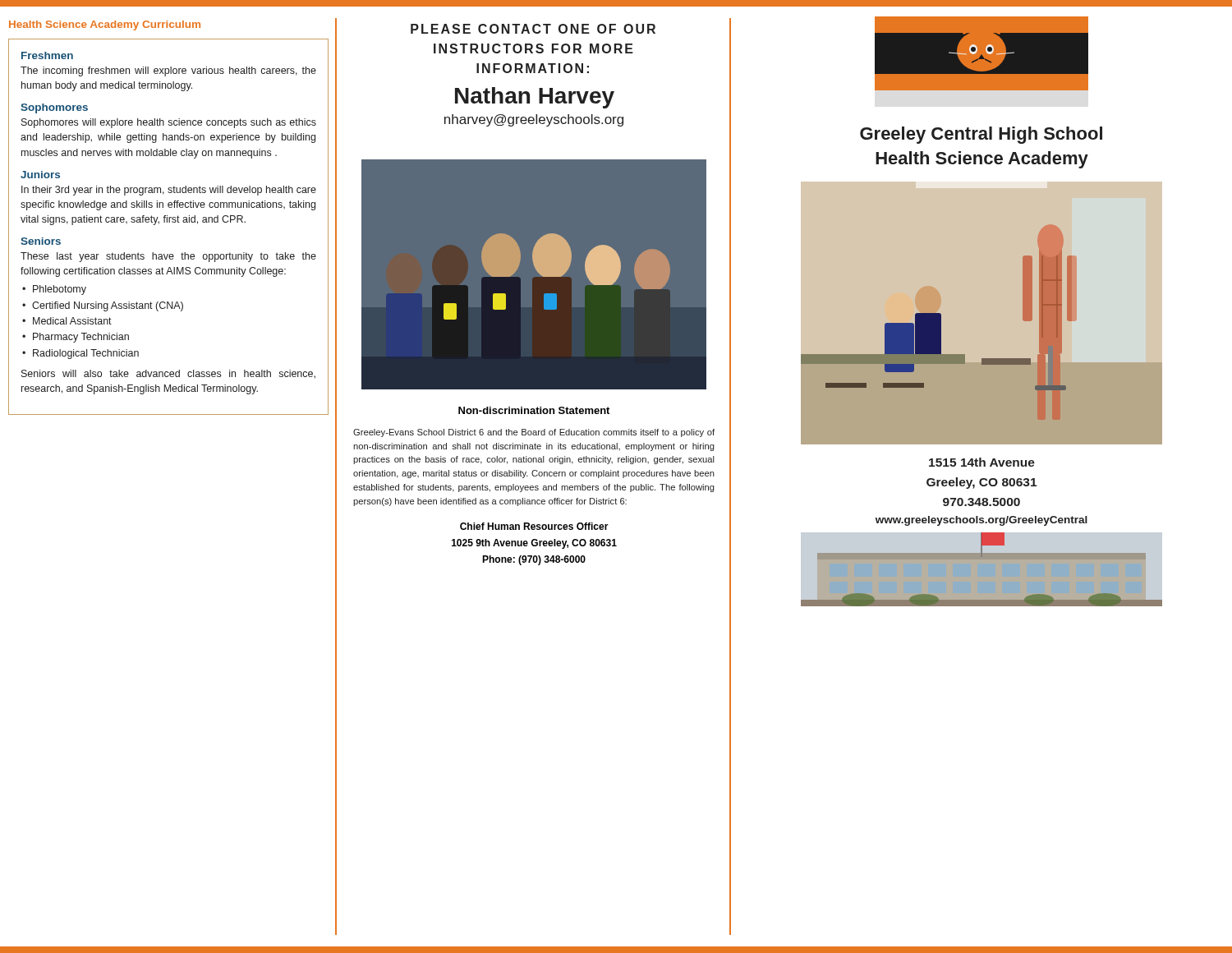Find the text block starting "Greeley-Evans School District 6 and the Board"
Viewport: 1232px width, 953px height.
point(534,466)
